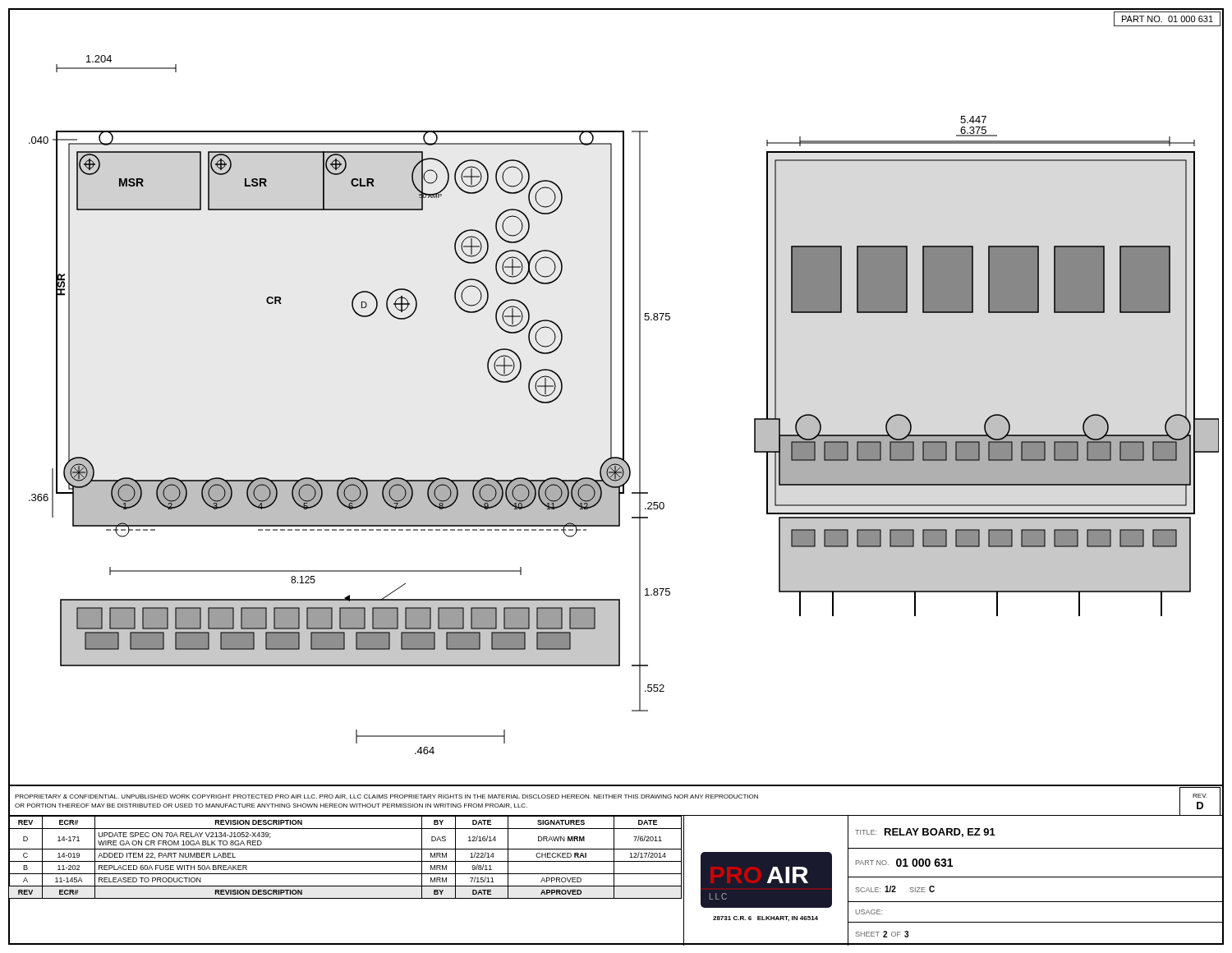Locate the footnote containing "PROPRIETARY & CONFIDENTIAL. UNPUBLISHED WORK COPYRIGHT"
Screen dimensions: 953x1232
tap(387, 801)
